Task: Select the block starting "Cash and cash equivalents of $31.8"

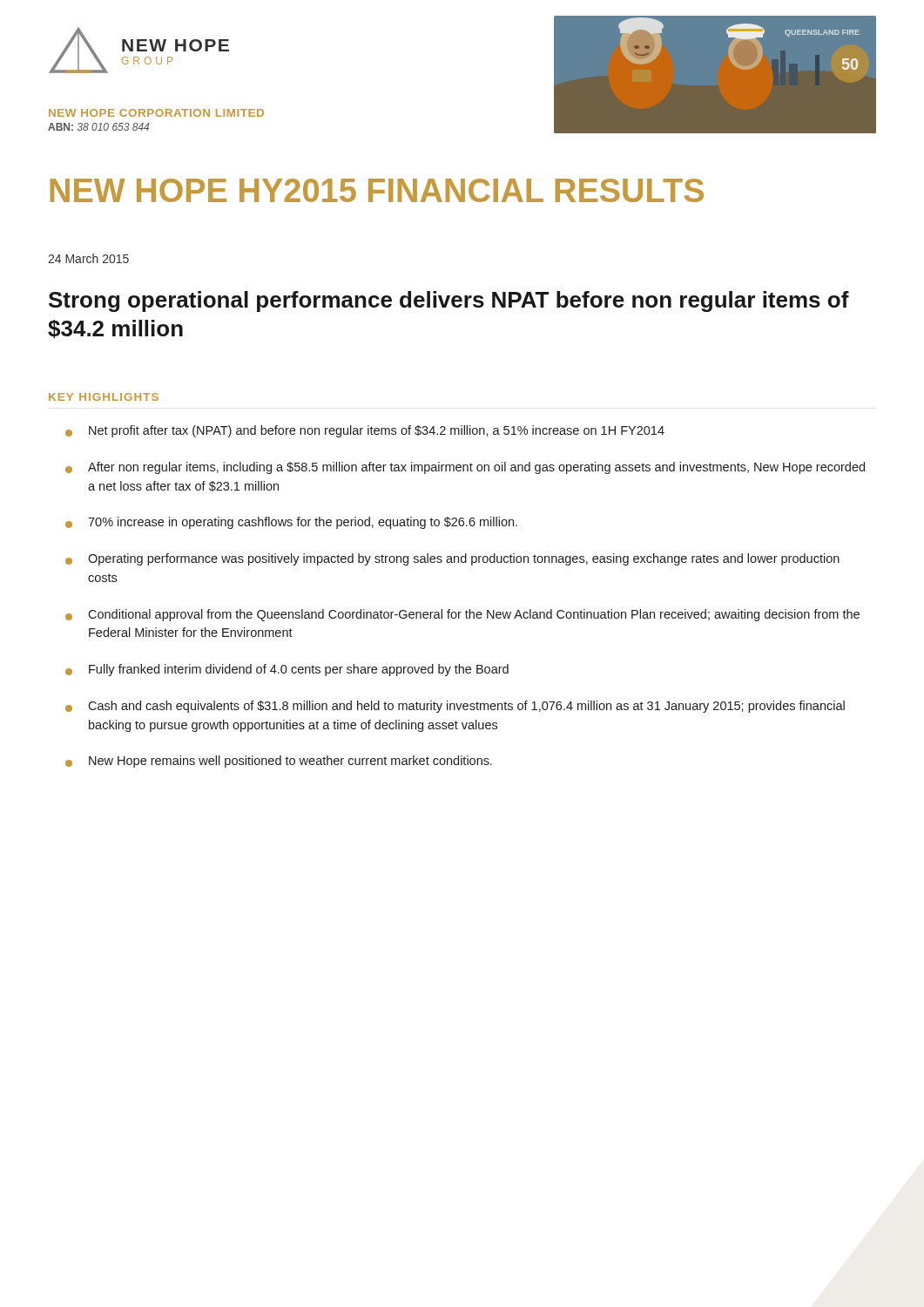Action: (x=469, y=716)
